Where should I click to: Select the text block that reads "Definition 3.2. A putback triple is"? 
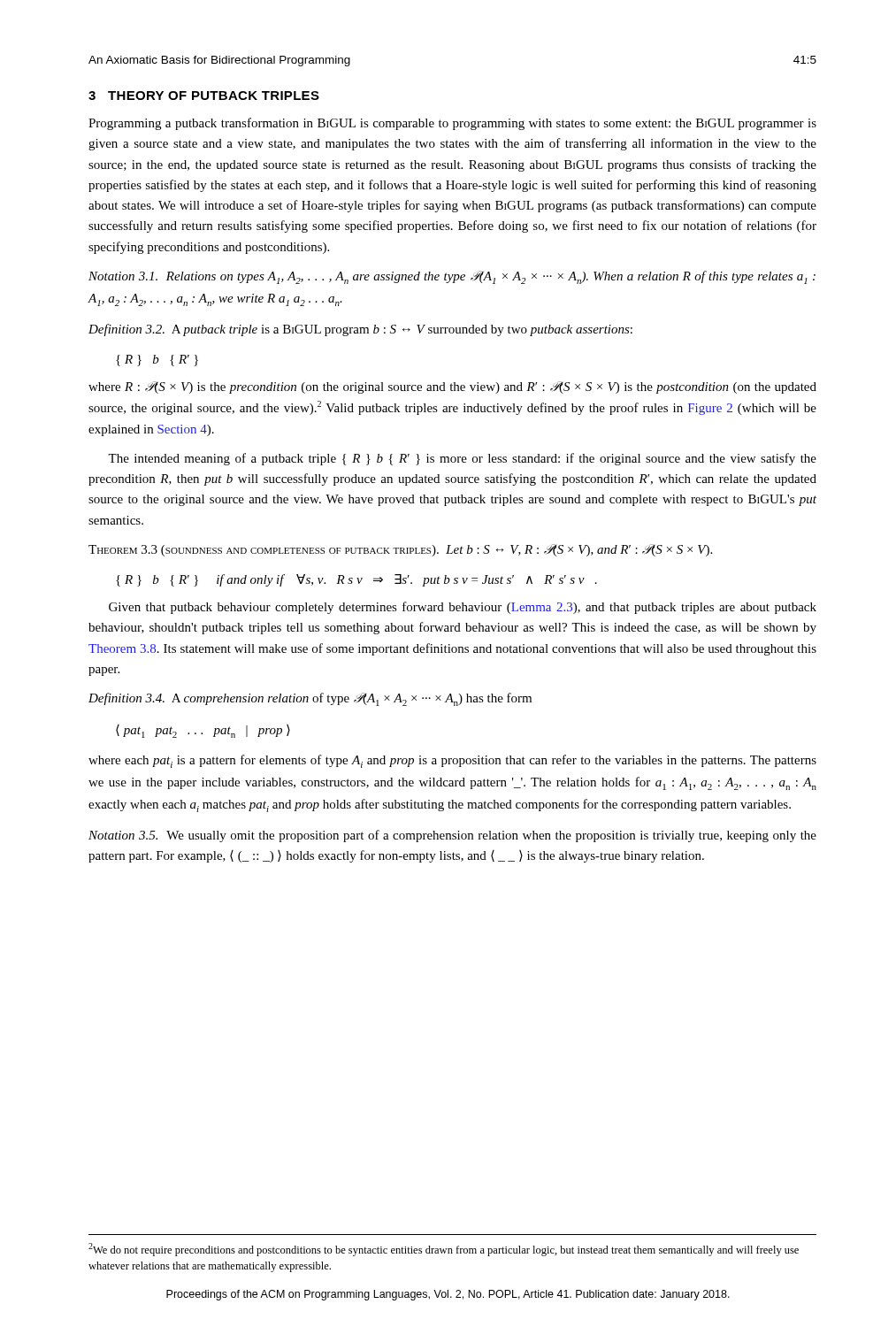(x=452, y=330)
